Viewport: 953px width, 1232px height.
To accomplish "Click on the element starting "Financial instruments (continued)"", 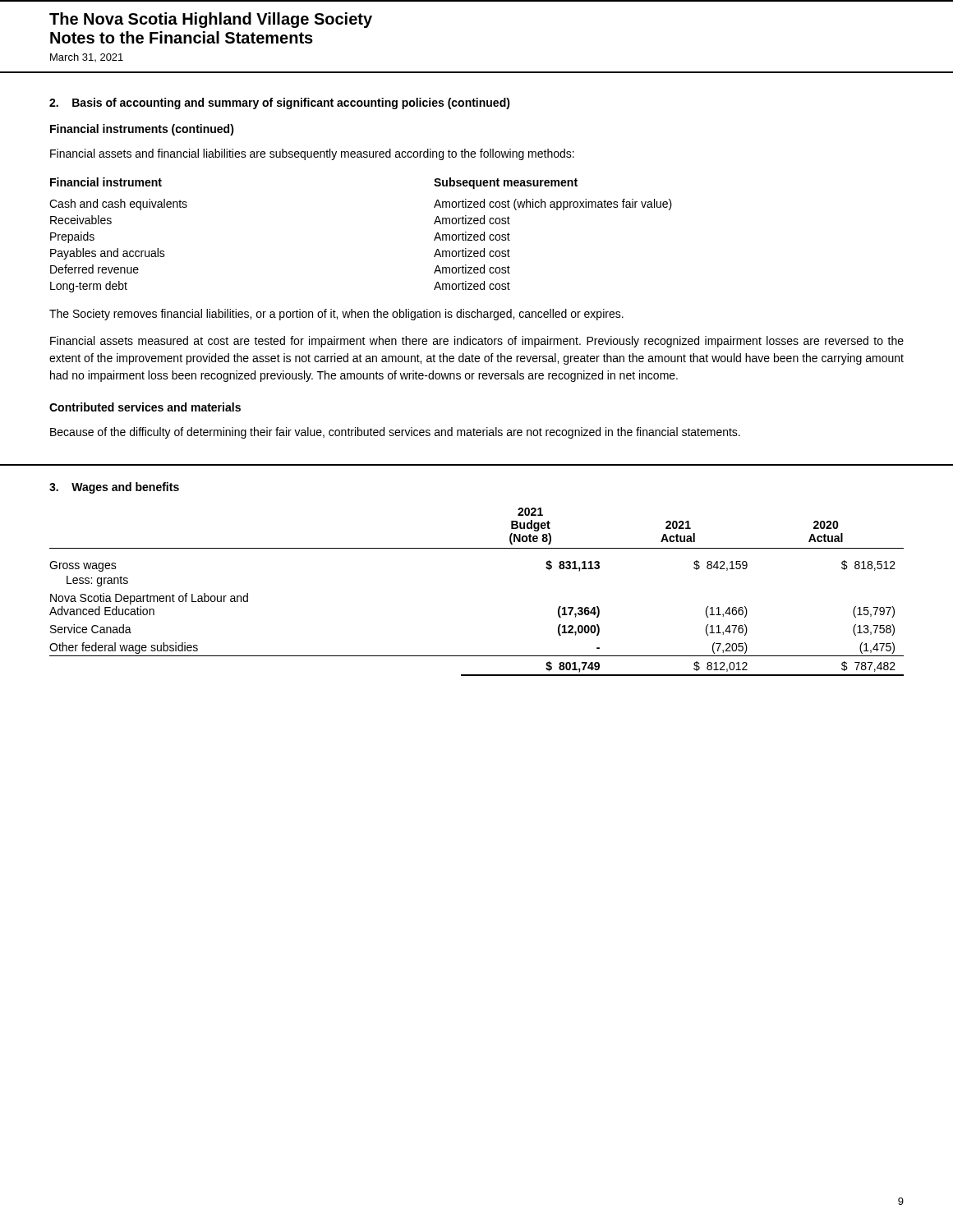I will click(142, 129).
